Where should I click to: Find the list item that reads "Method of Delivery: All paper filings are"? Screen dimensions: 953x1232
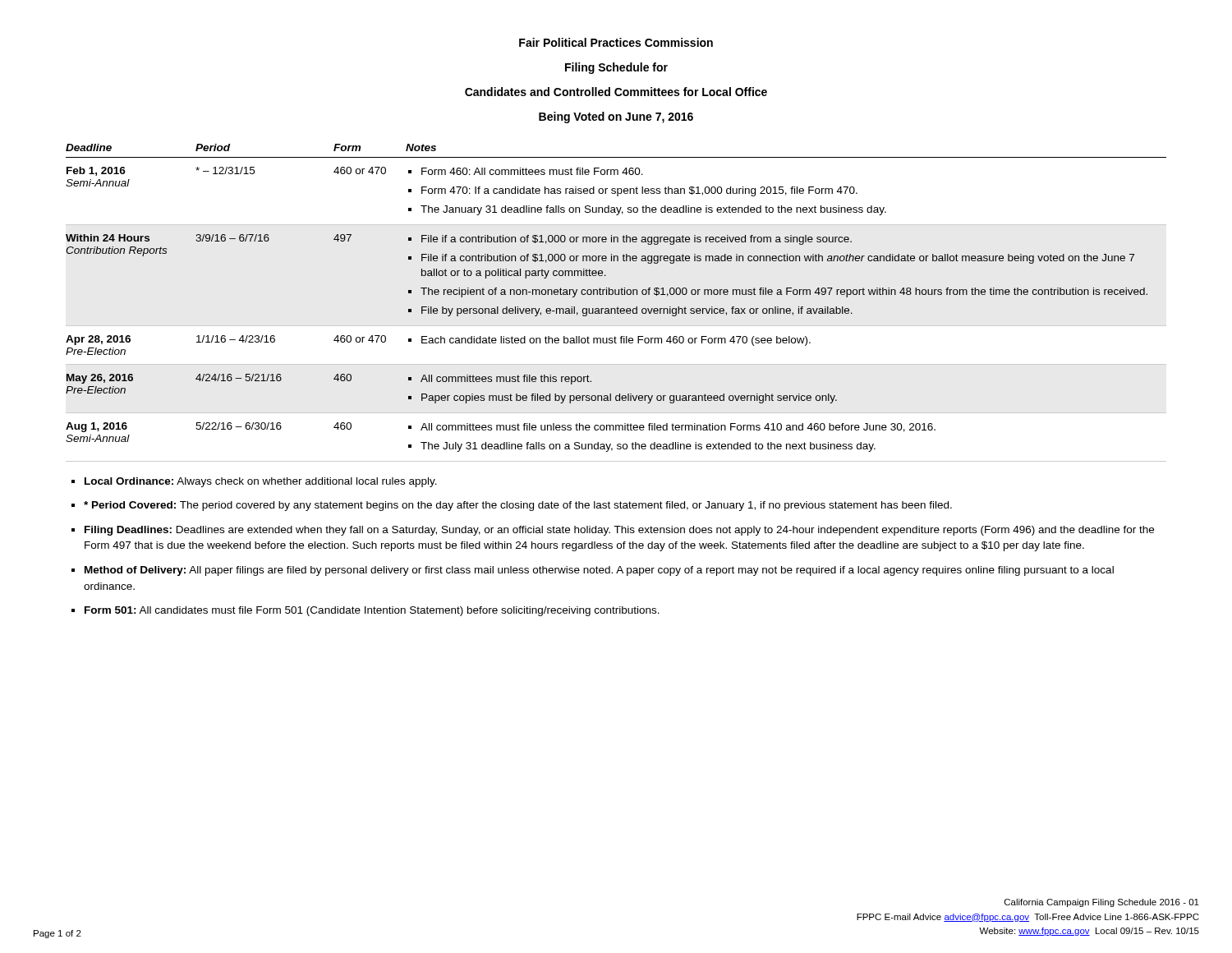(599, 578)
